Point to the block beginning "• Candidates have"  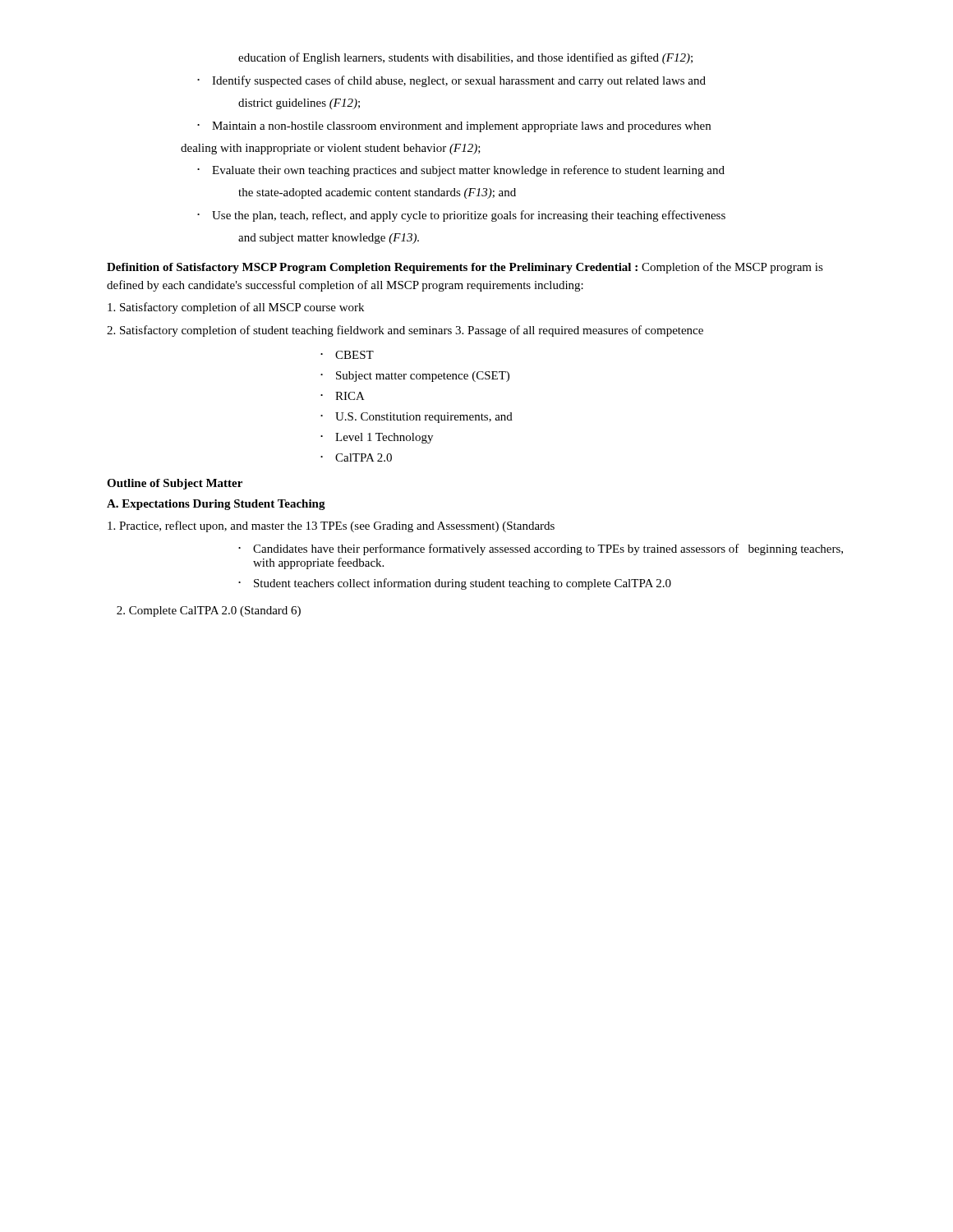point(542,556)
